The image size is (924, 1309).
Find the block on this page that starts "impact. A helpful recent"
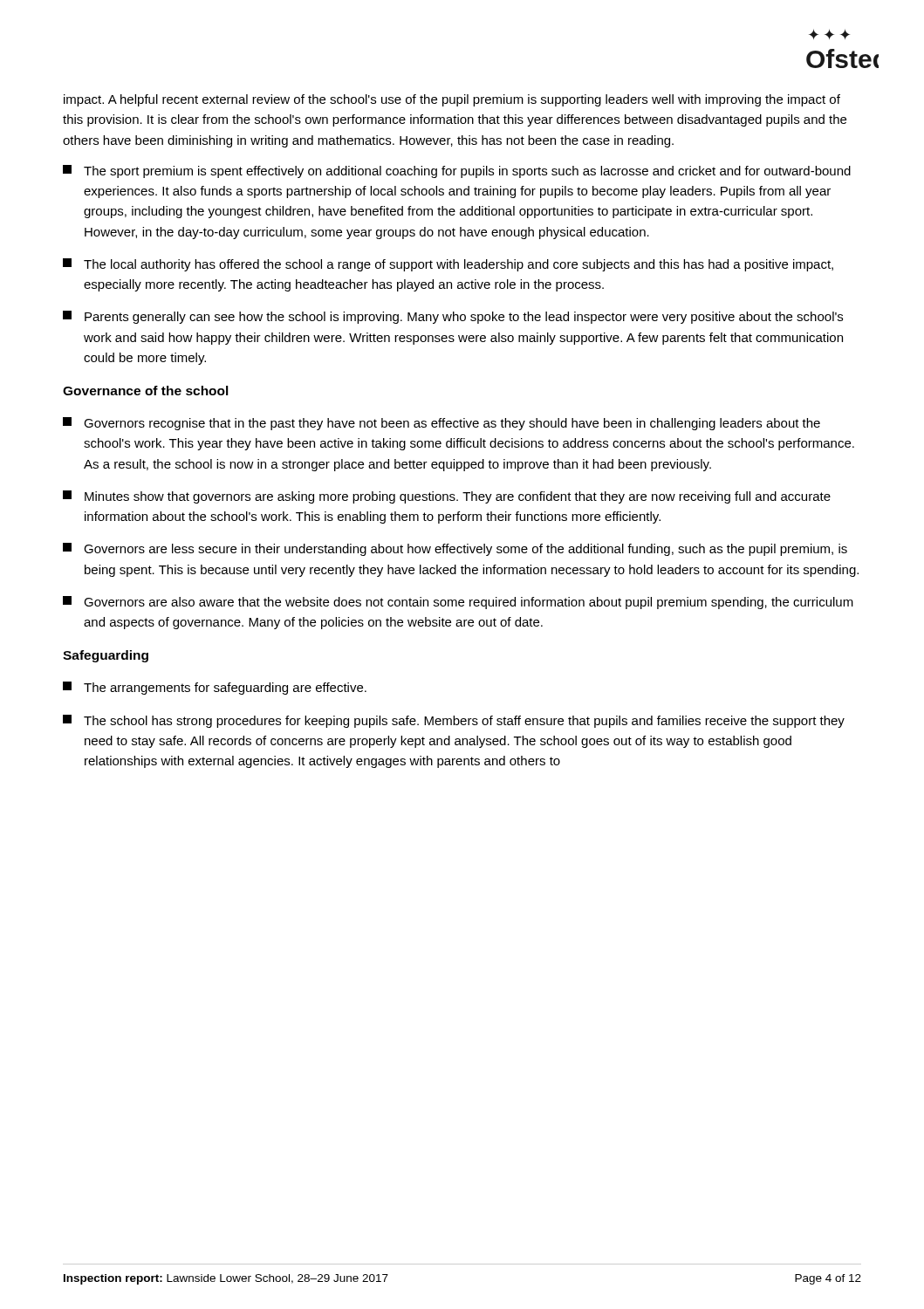[455, 119]
